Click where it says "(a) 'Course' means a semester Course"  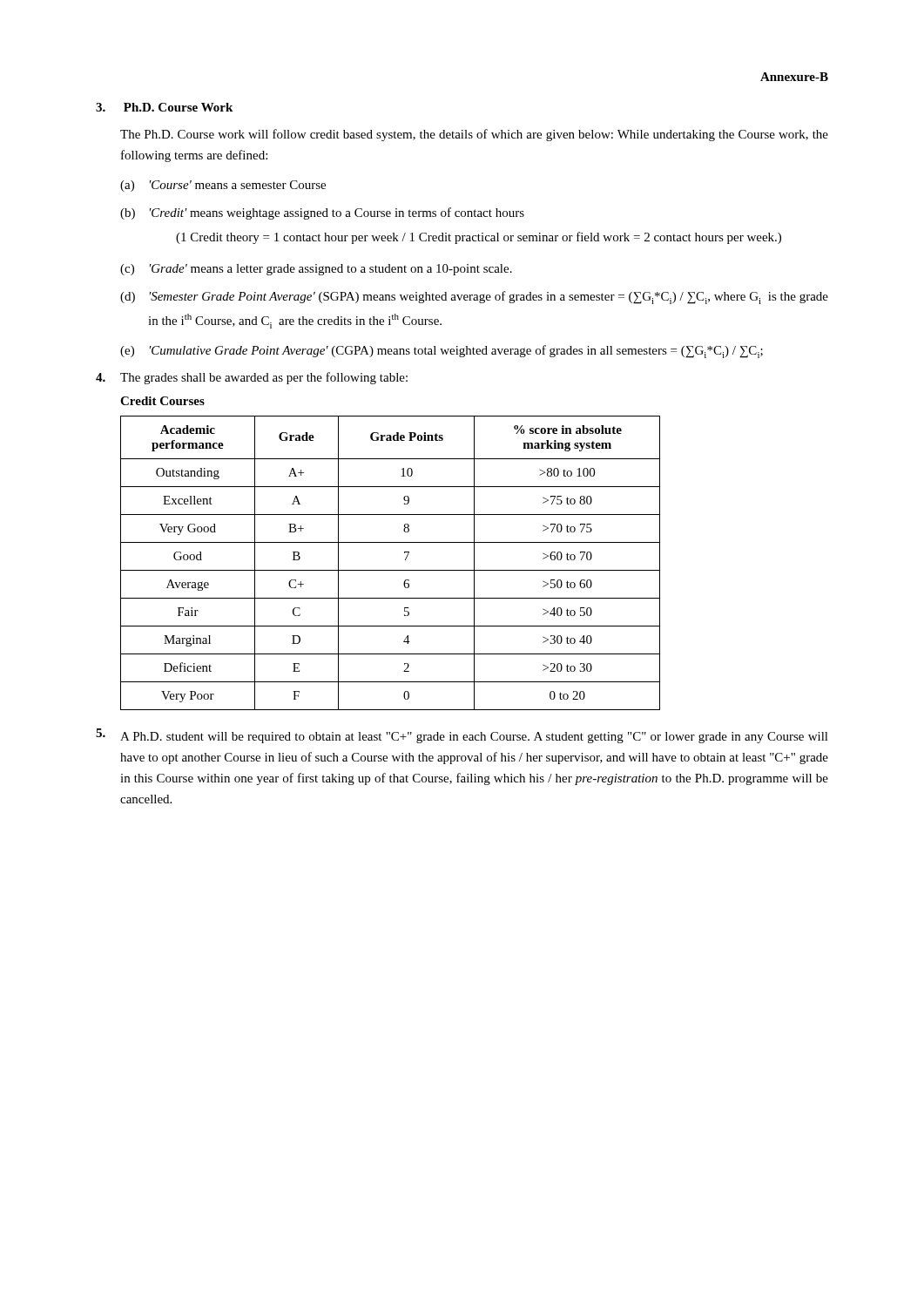point(223,186)
